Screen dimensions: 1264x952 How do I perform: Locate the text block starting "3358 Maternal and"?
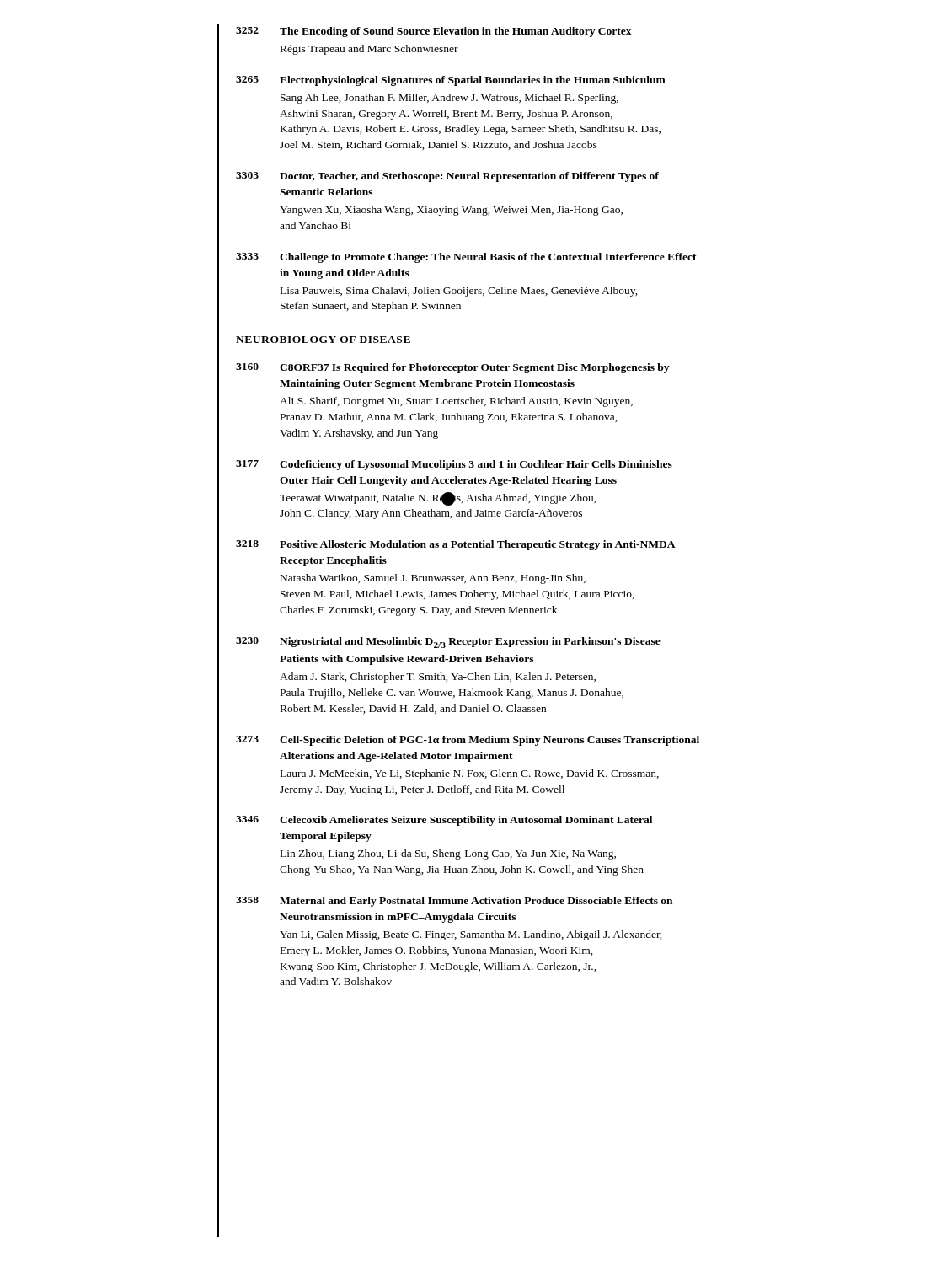point(564,942)
